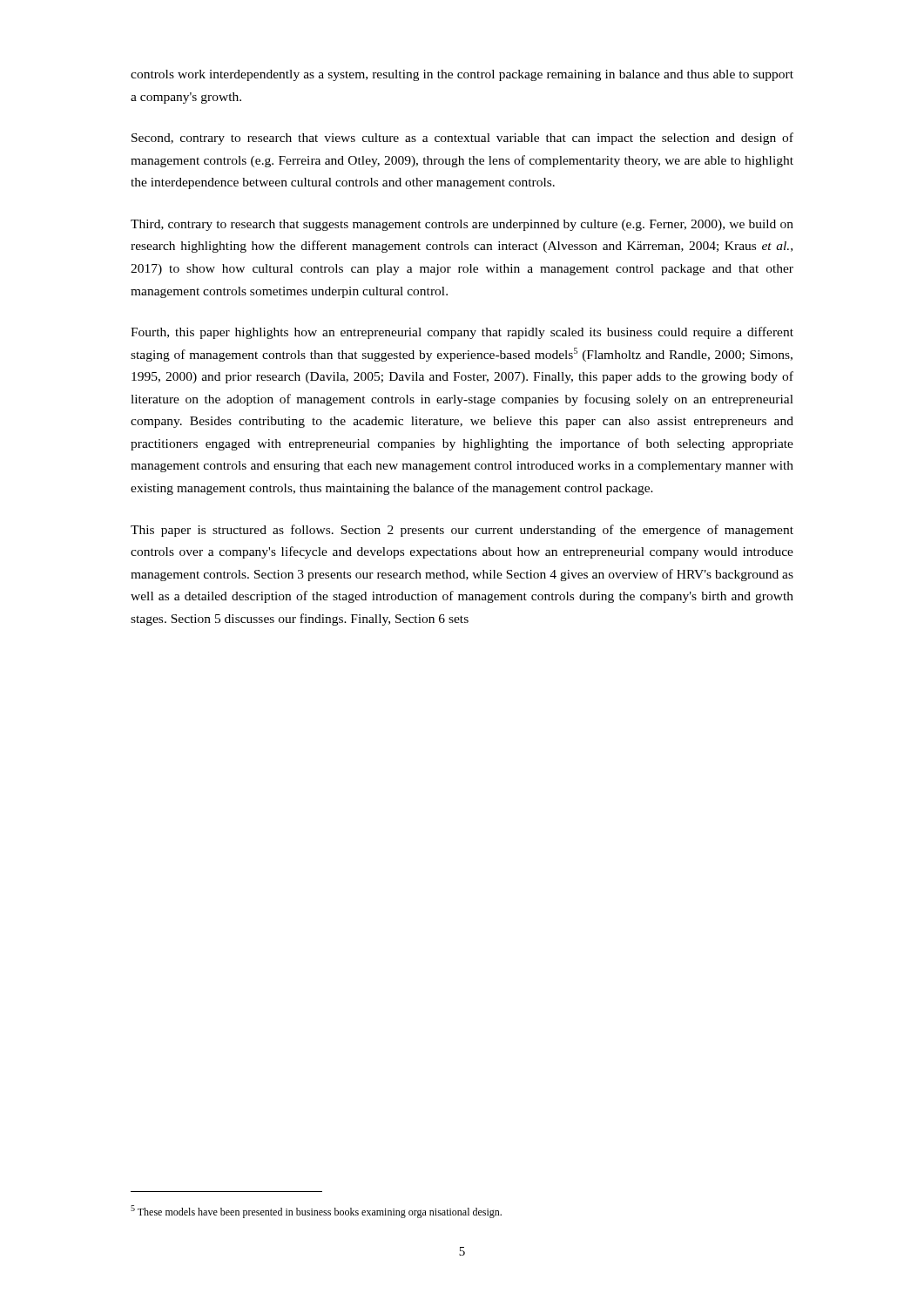The width and height of the screenshot is (924, 1307).
Task: Point to the passage starting "Second, contrary to"
Action: pyautogui.click(x=462, y=160)
